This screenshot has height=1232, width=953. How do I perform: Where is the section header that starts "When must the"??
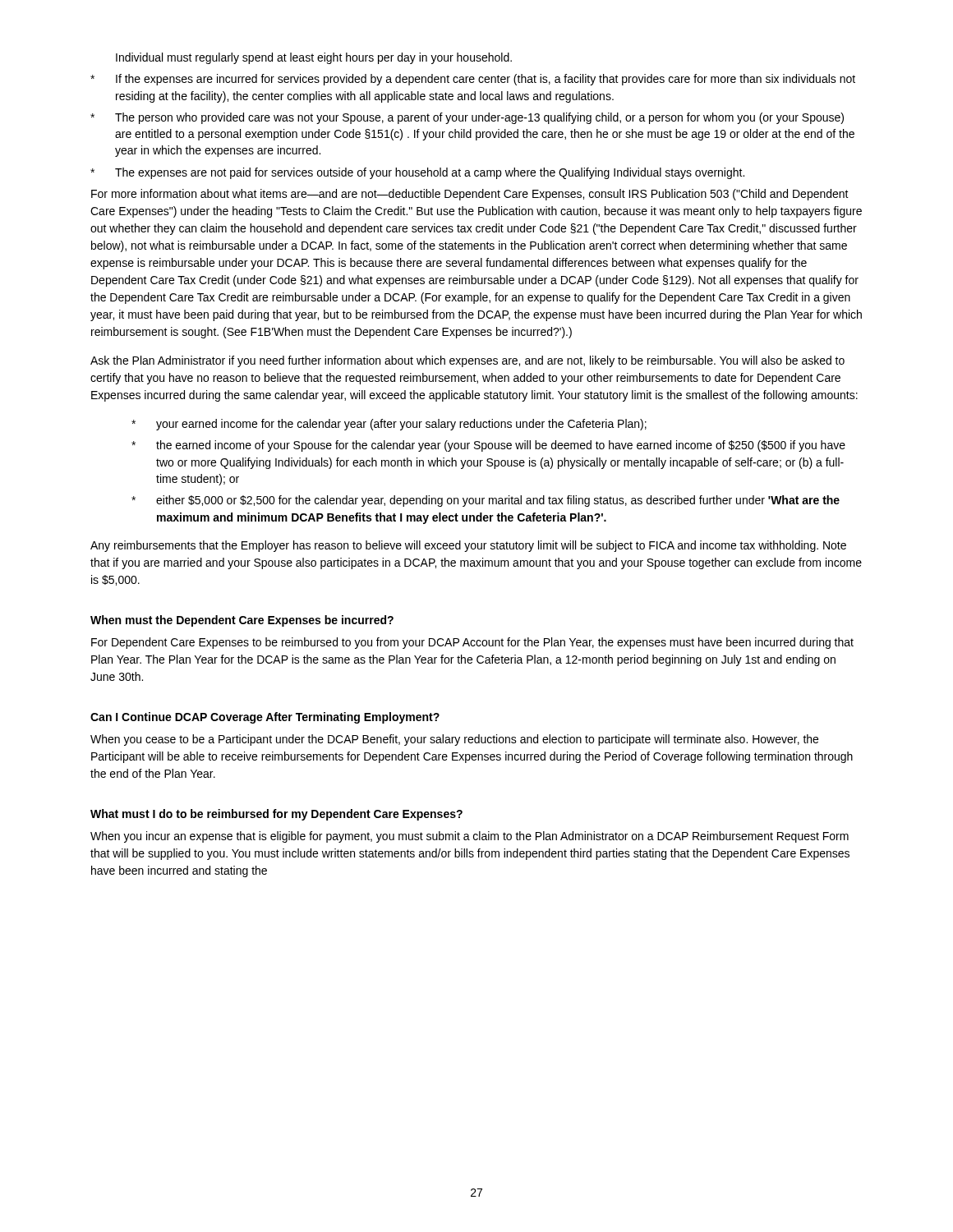click(242, 621)
